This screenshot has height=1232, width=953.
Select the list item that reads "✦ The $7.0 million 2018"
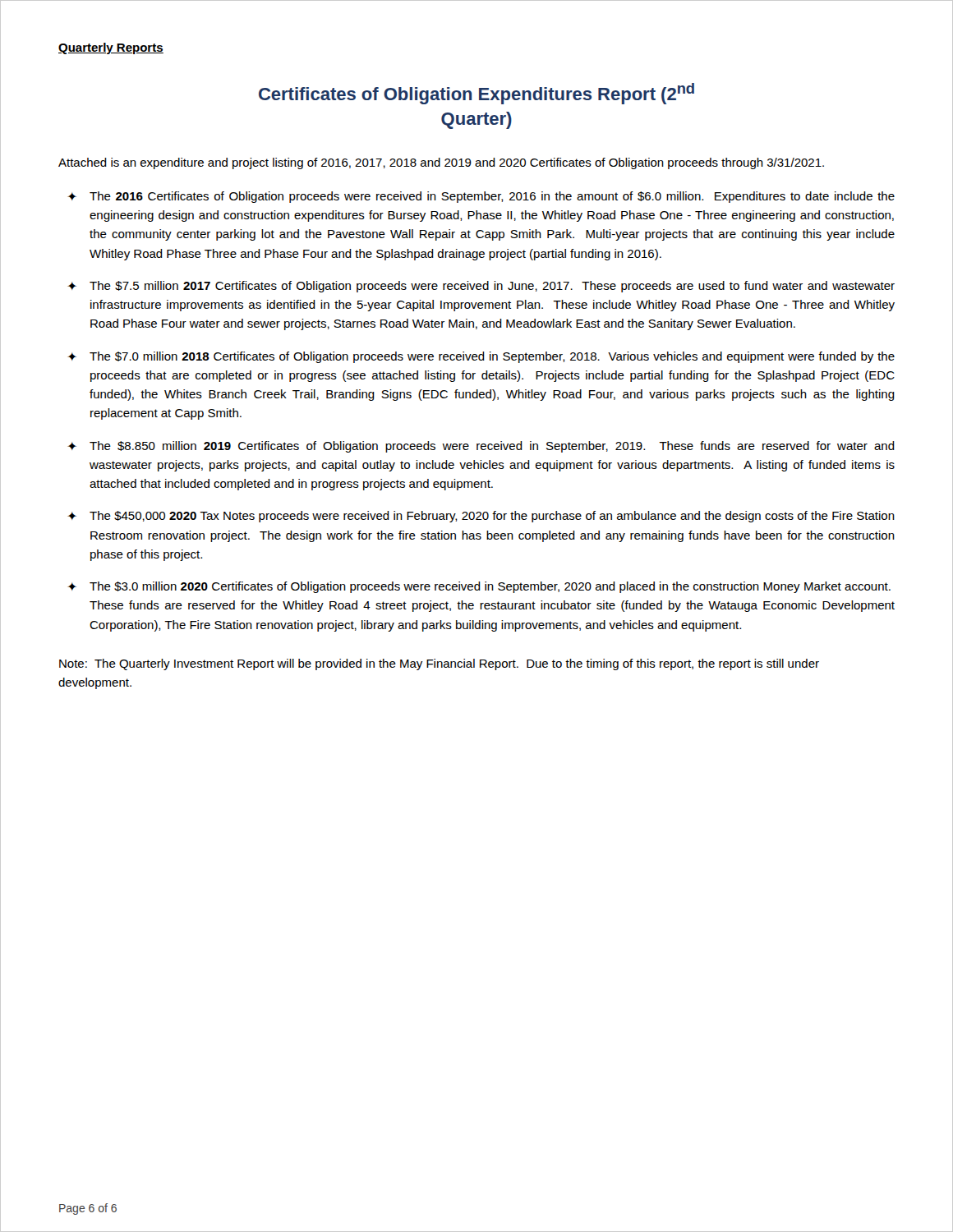click(x=481, y=385)
